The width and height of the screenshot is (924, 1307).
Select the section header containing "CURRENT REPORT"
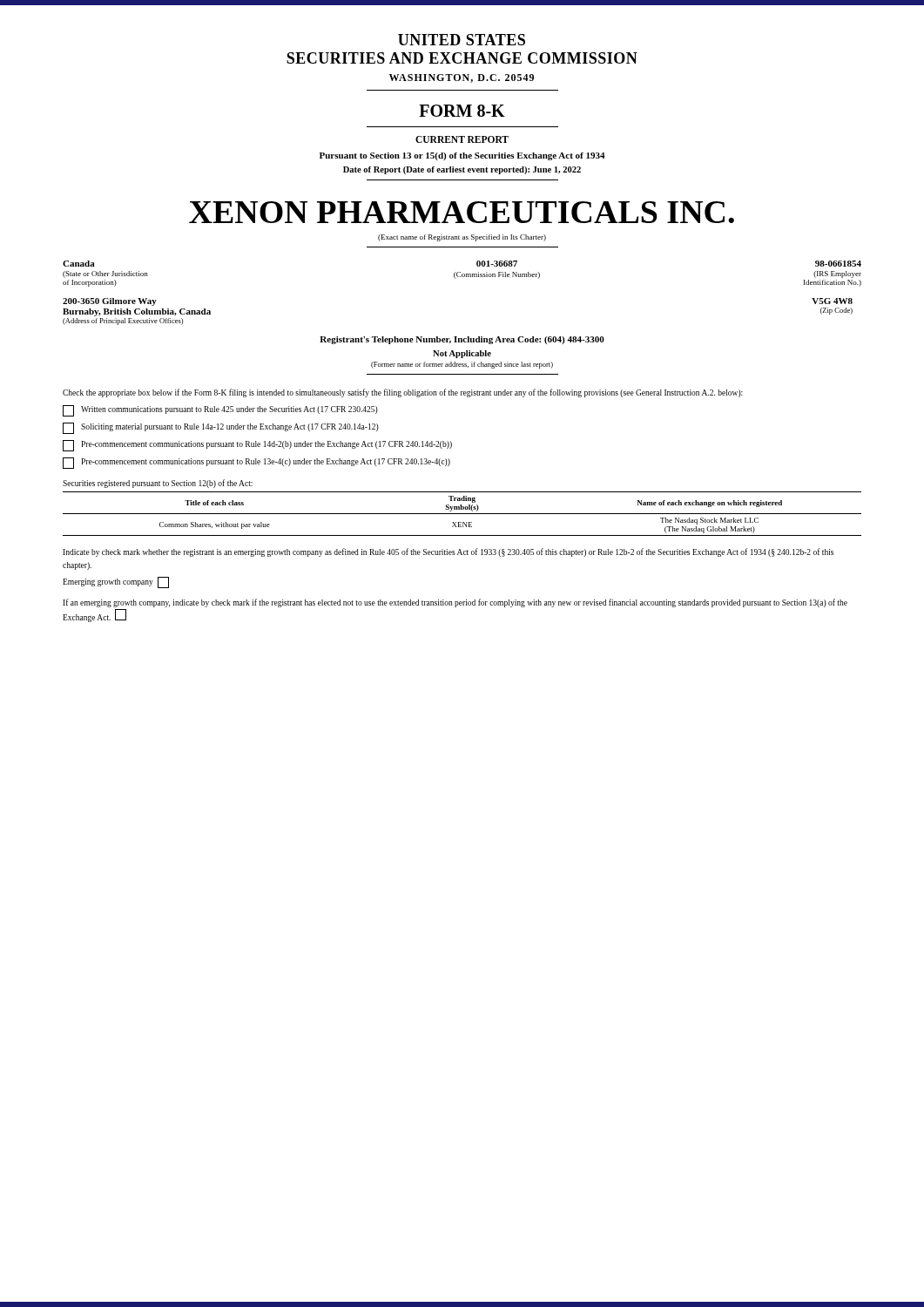462,139
